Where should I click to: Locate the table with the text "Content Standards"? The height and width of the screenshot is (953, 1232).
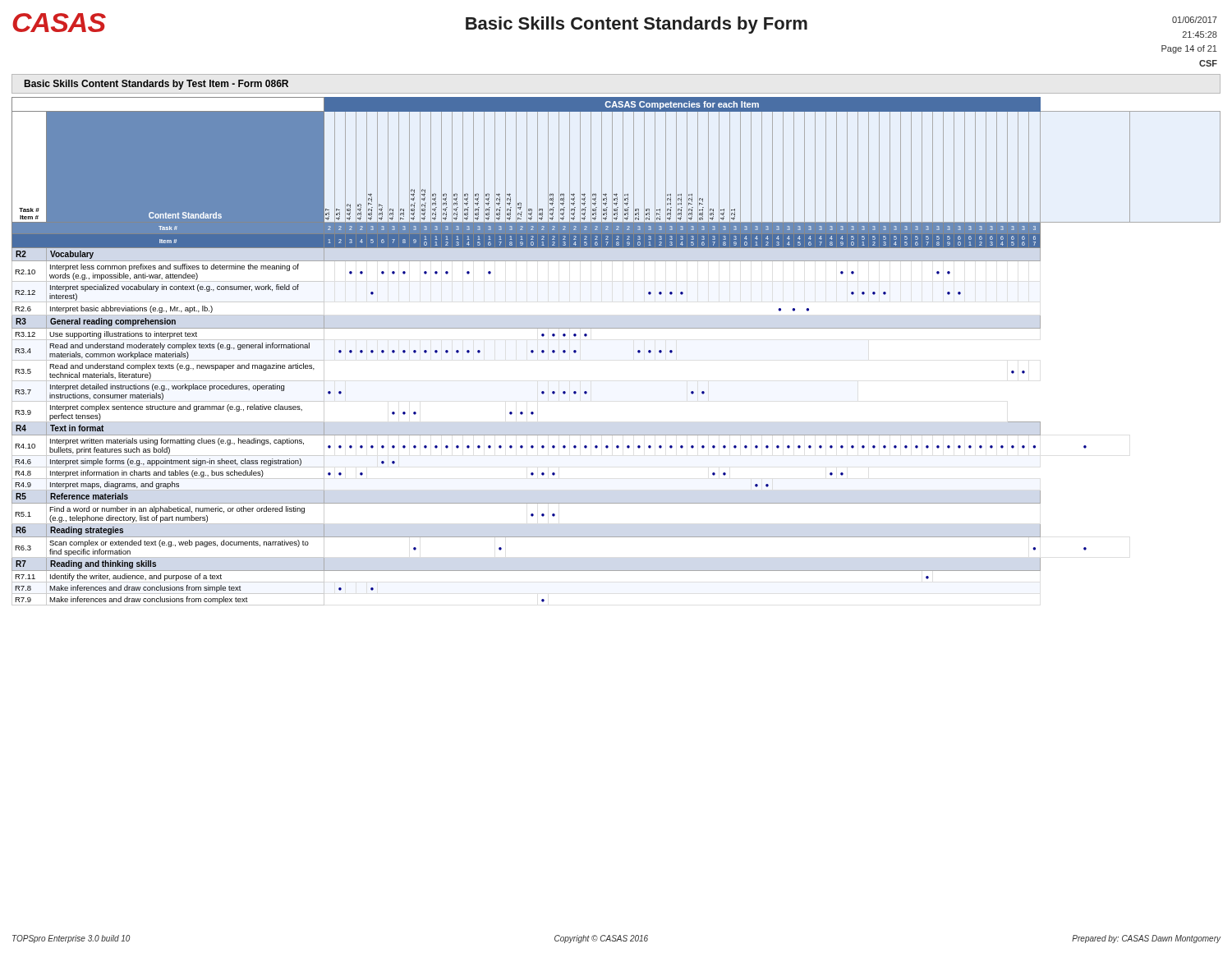616,352
